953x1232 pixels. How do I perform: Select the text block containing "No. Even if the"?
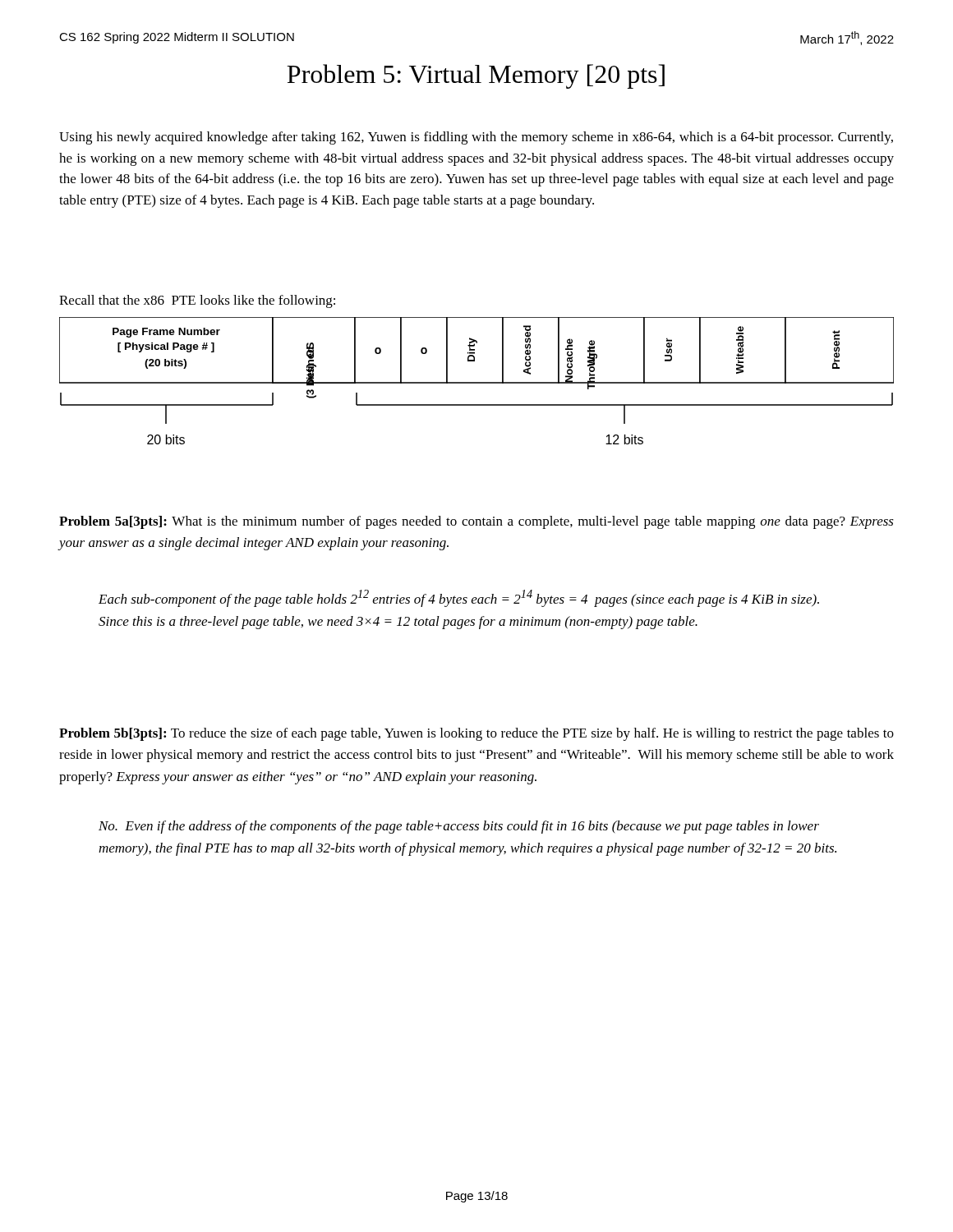[468, 837]
